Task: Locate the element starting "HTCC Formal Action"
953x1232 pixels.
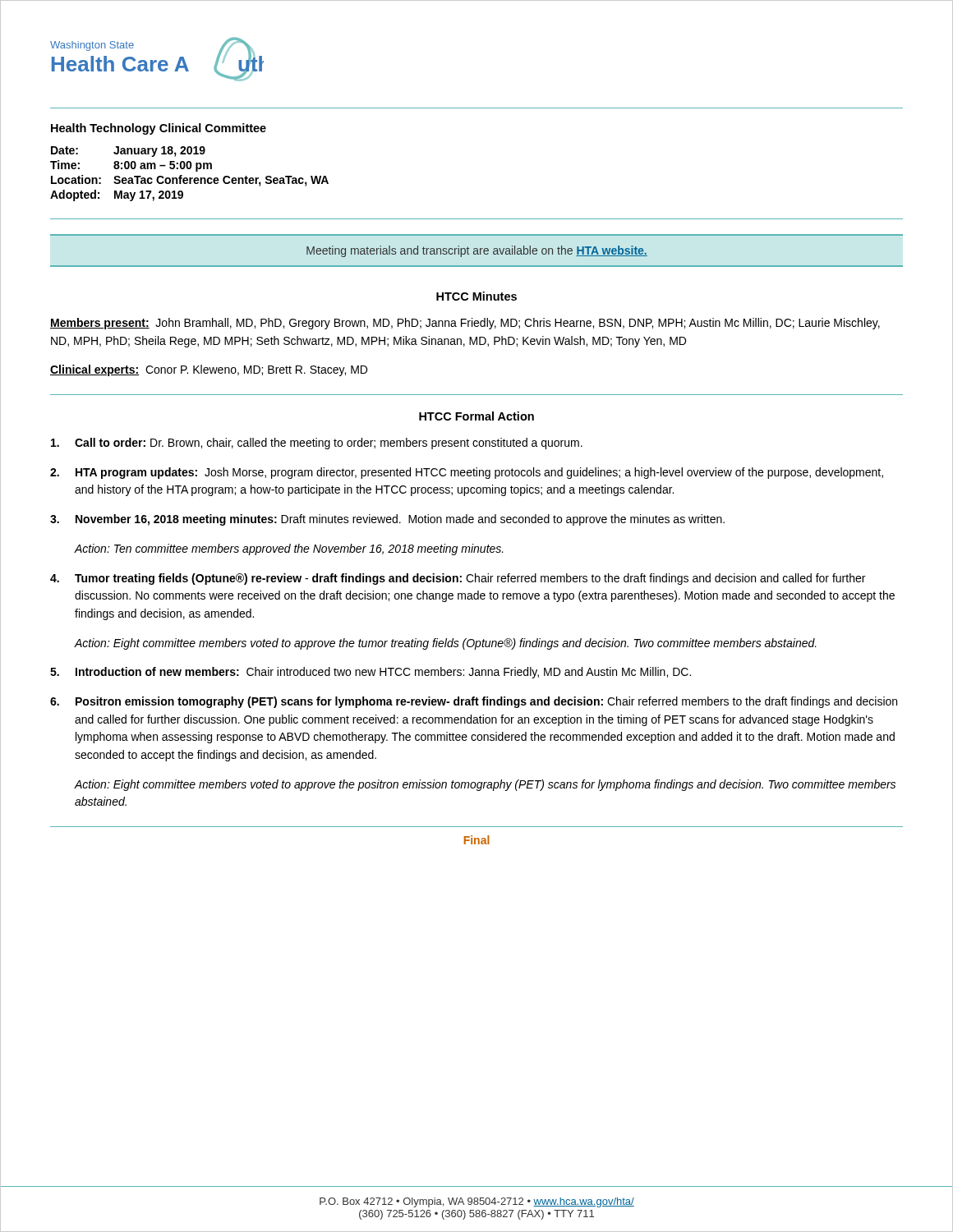Action: tap(476, 416)
